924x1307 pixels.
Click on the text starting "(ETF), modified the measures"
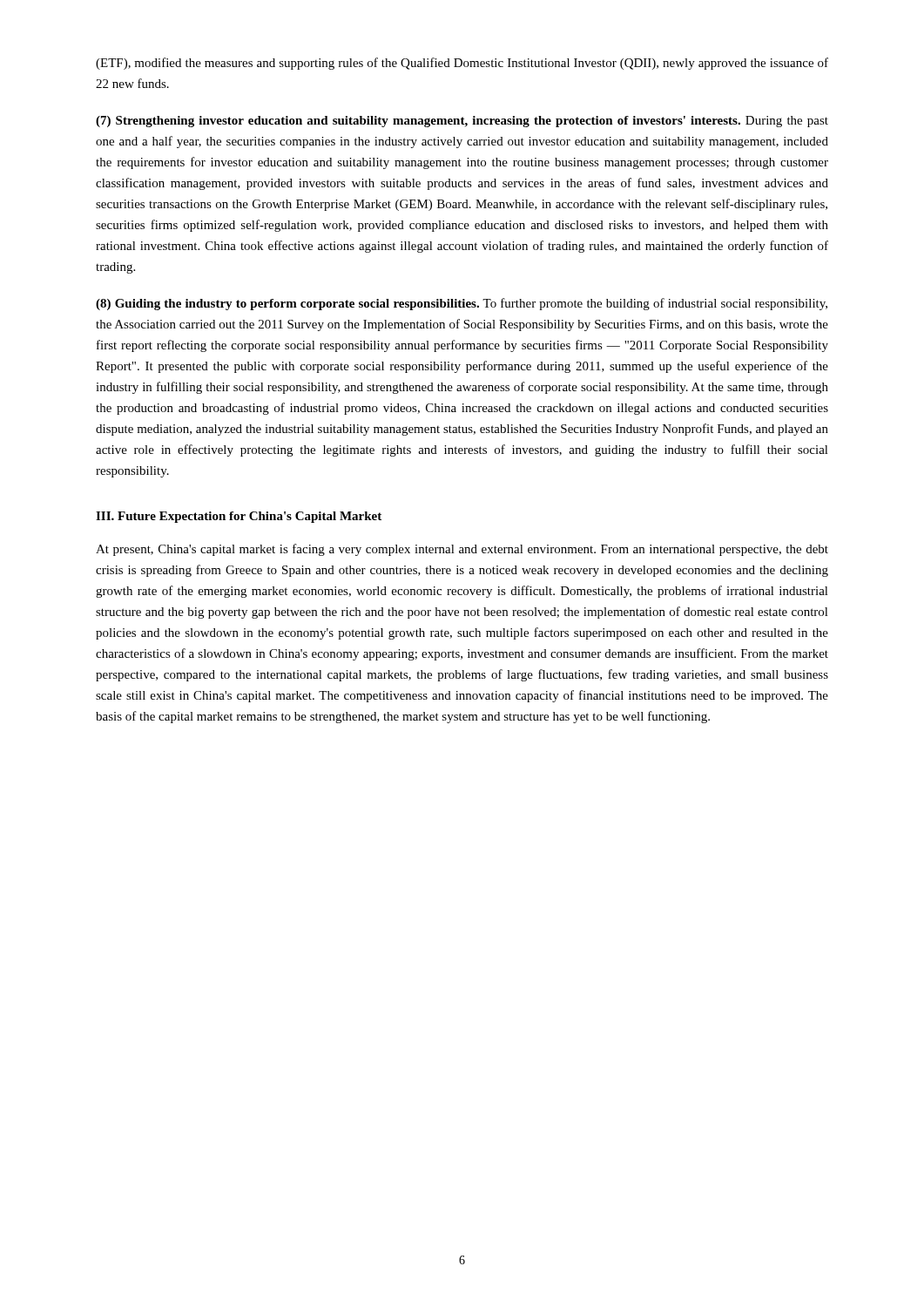[x=462, y=73]
